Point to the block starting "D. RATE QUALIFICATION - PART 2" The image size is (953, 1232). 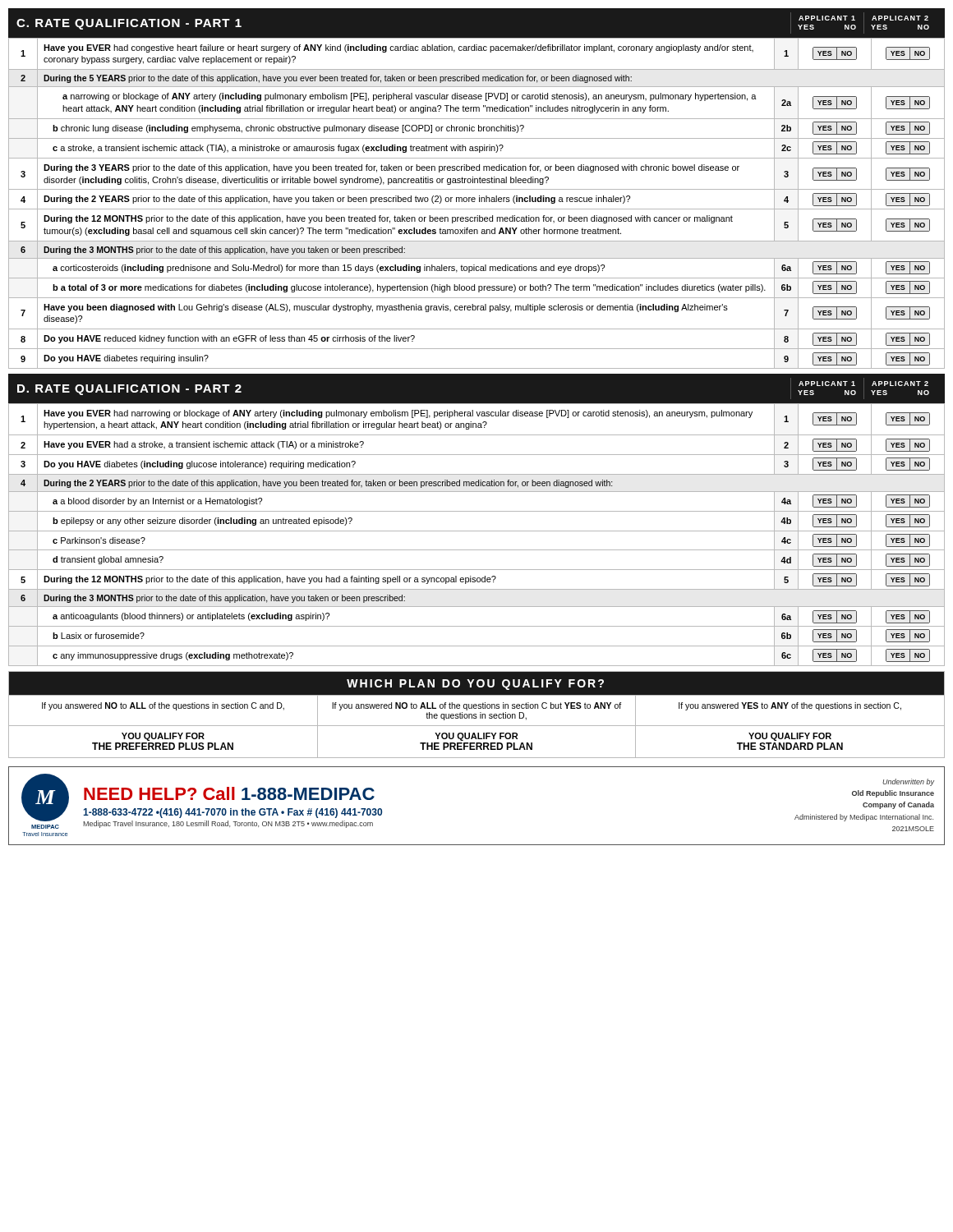(x=476, y=388)
